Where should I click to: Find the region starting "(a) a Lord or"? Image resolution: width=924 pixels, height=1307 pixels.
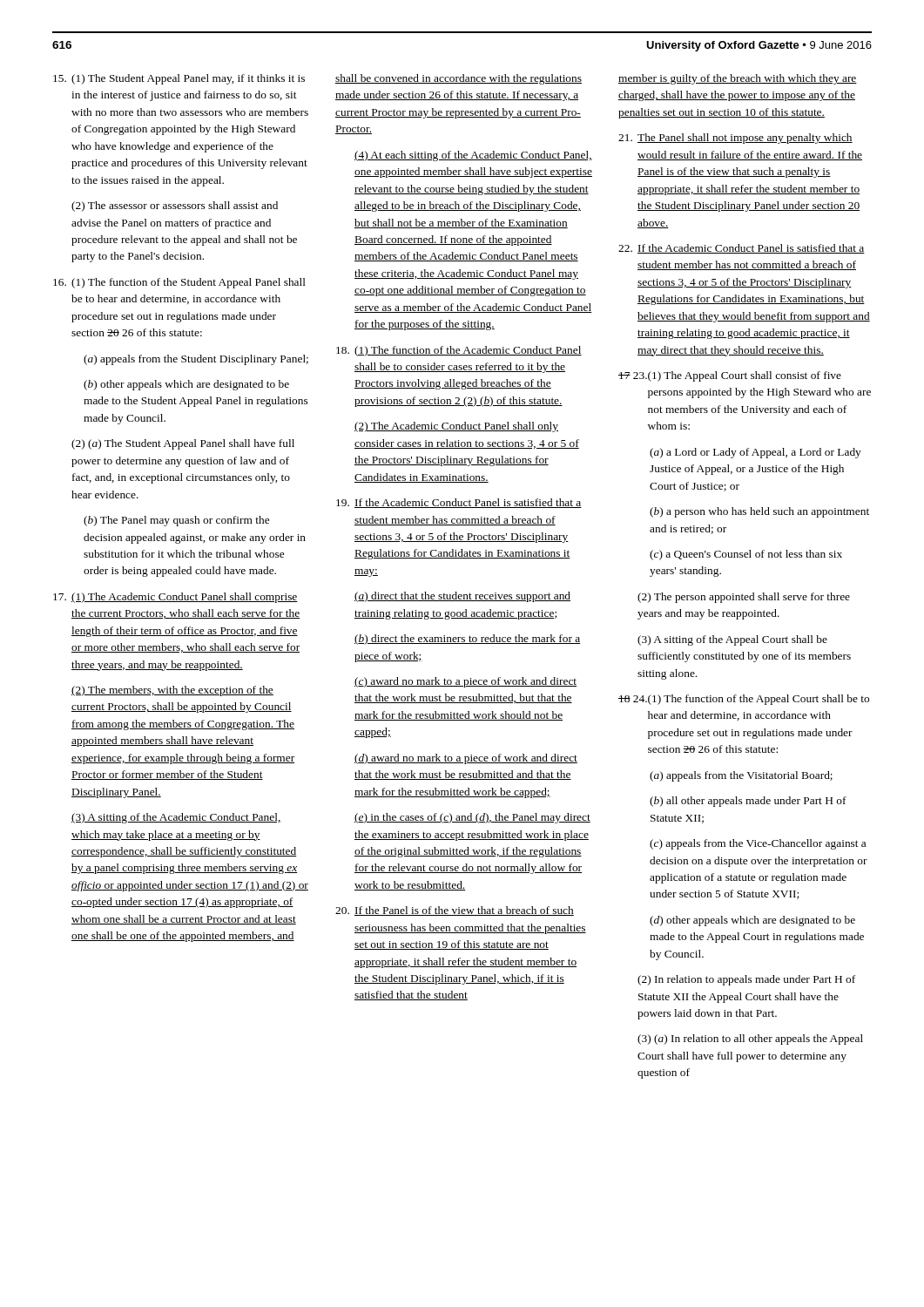(x=755, y=468)
